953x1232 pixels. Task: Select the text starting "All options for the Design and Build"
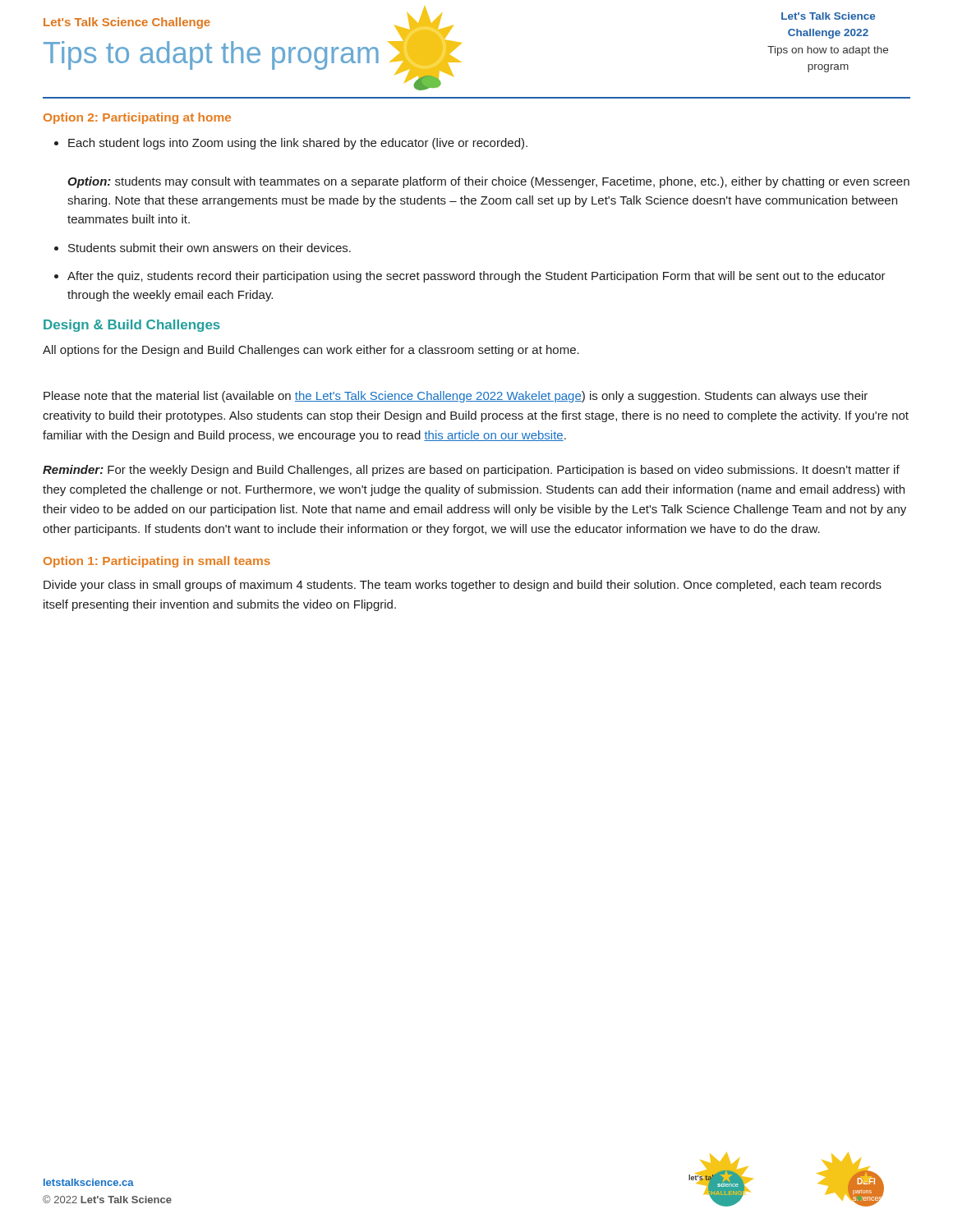tap(311, 349)
